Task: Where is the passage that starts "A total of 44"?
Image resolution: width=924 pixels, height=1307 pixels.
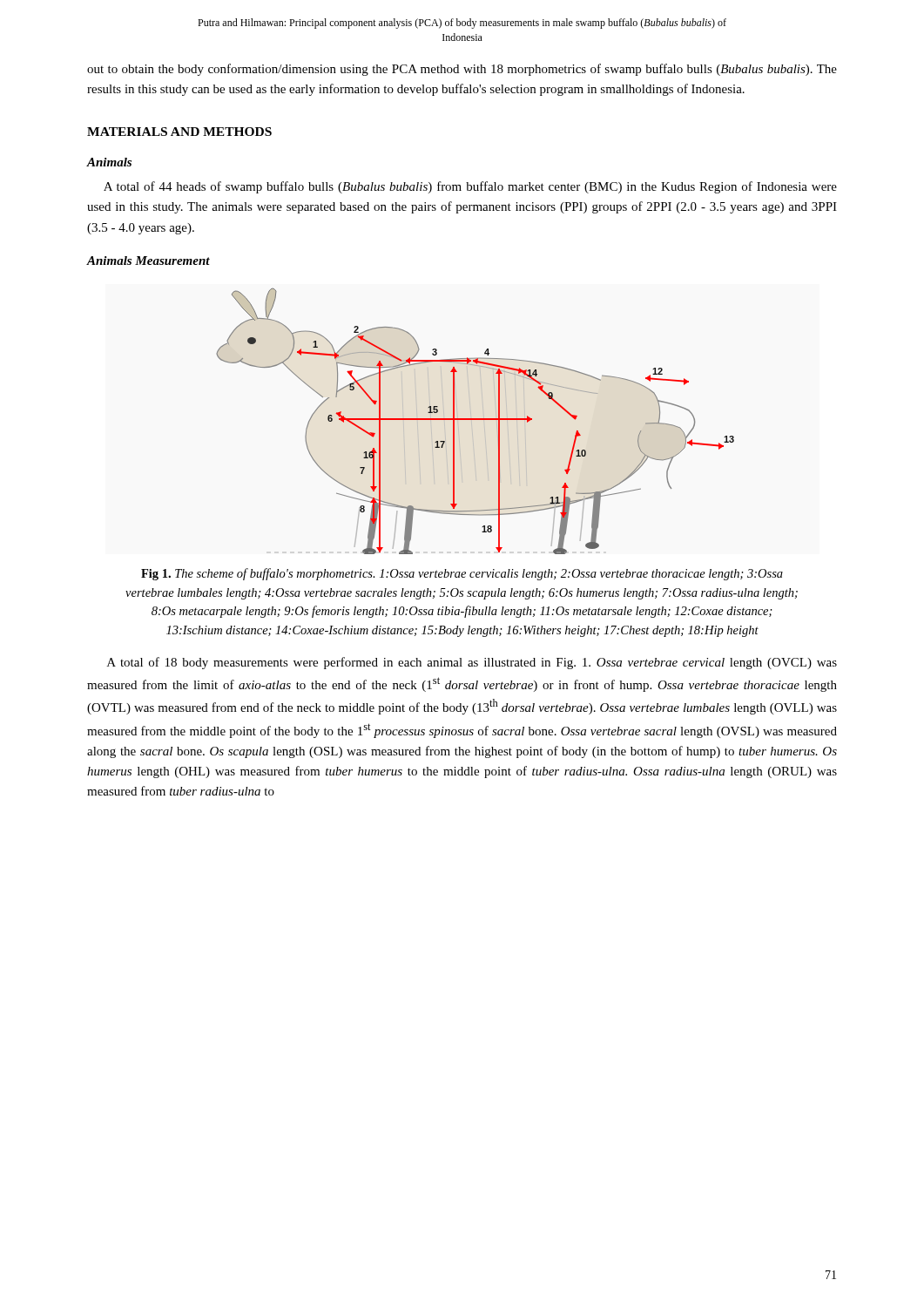Action: 462,207
